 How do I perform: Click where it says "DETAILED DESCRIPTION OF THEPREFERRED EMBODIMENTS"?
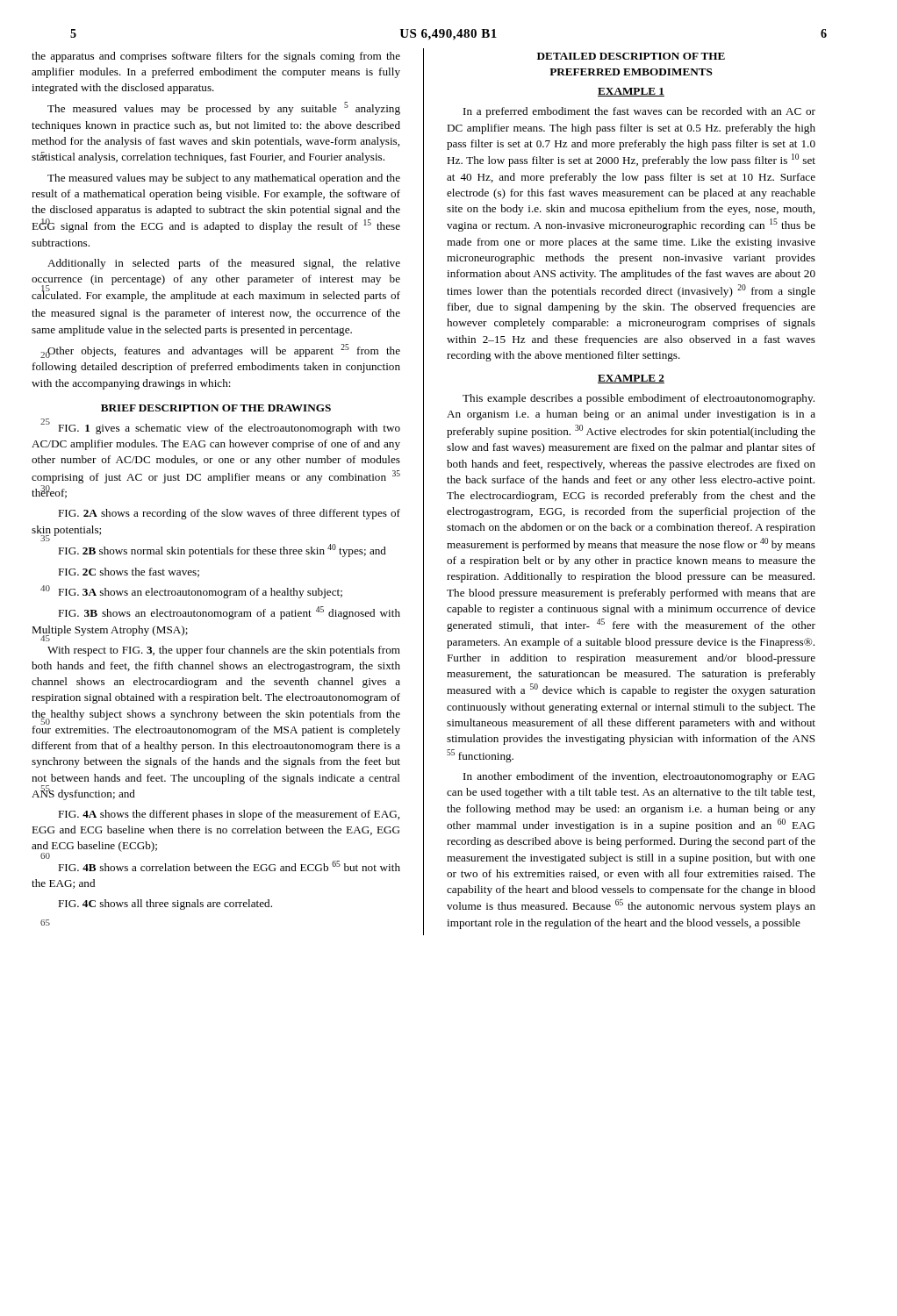click(631, 63)
